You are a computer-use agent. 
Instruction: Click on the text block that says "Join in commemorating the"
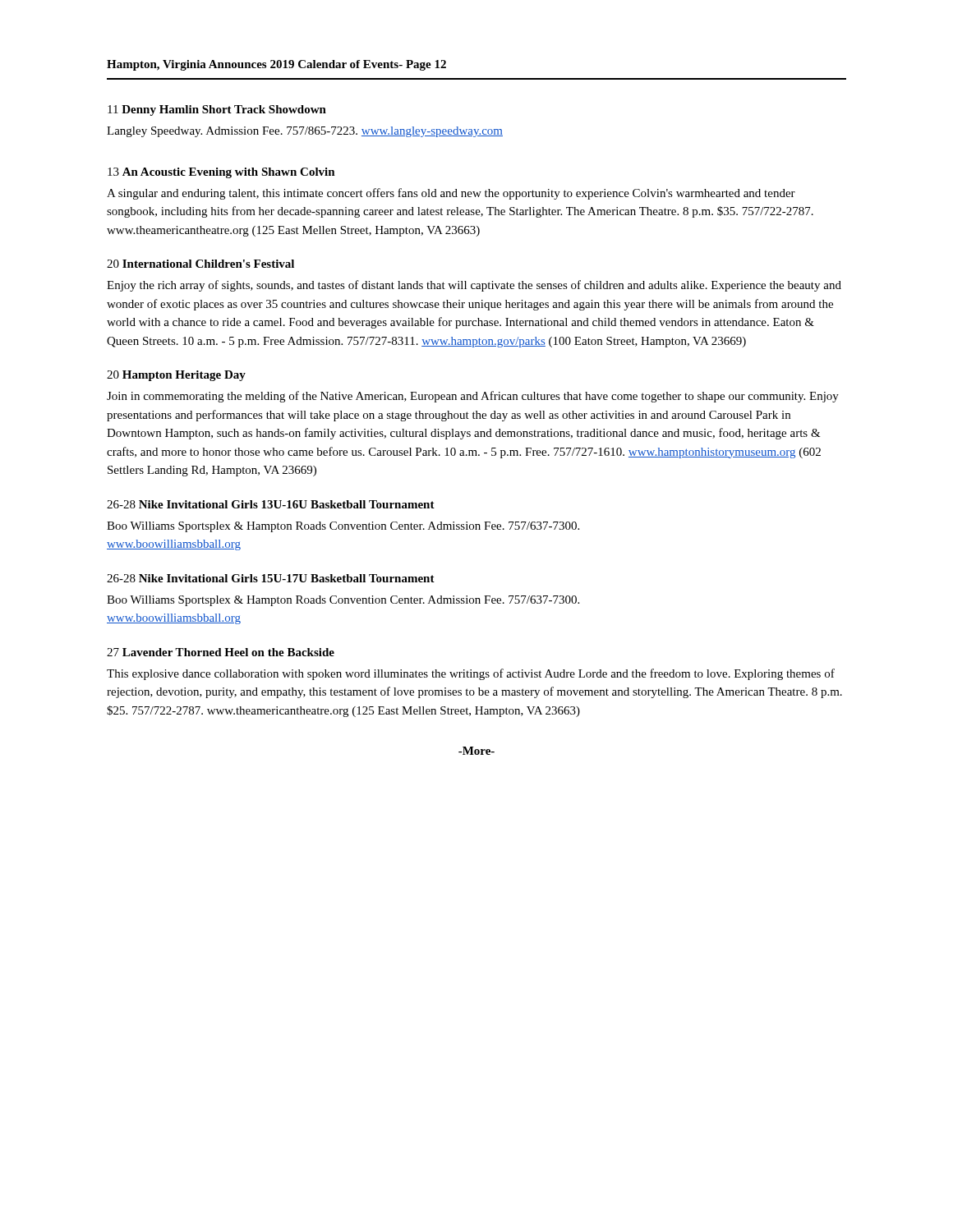tap(473, 433)
